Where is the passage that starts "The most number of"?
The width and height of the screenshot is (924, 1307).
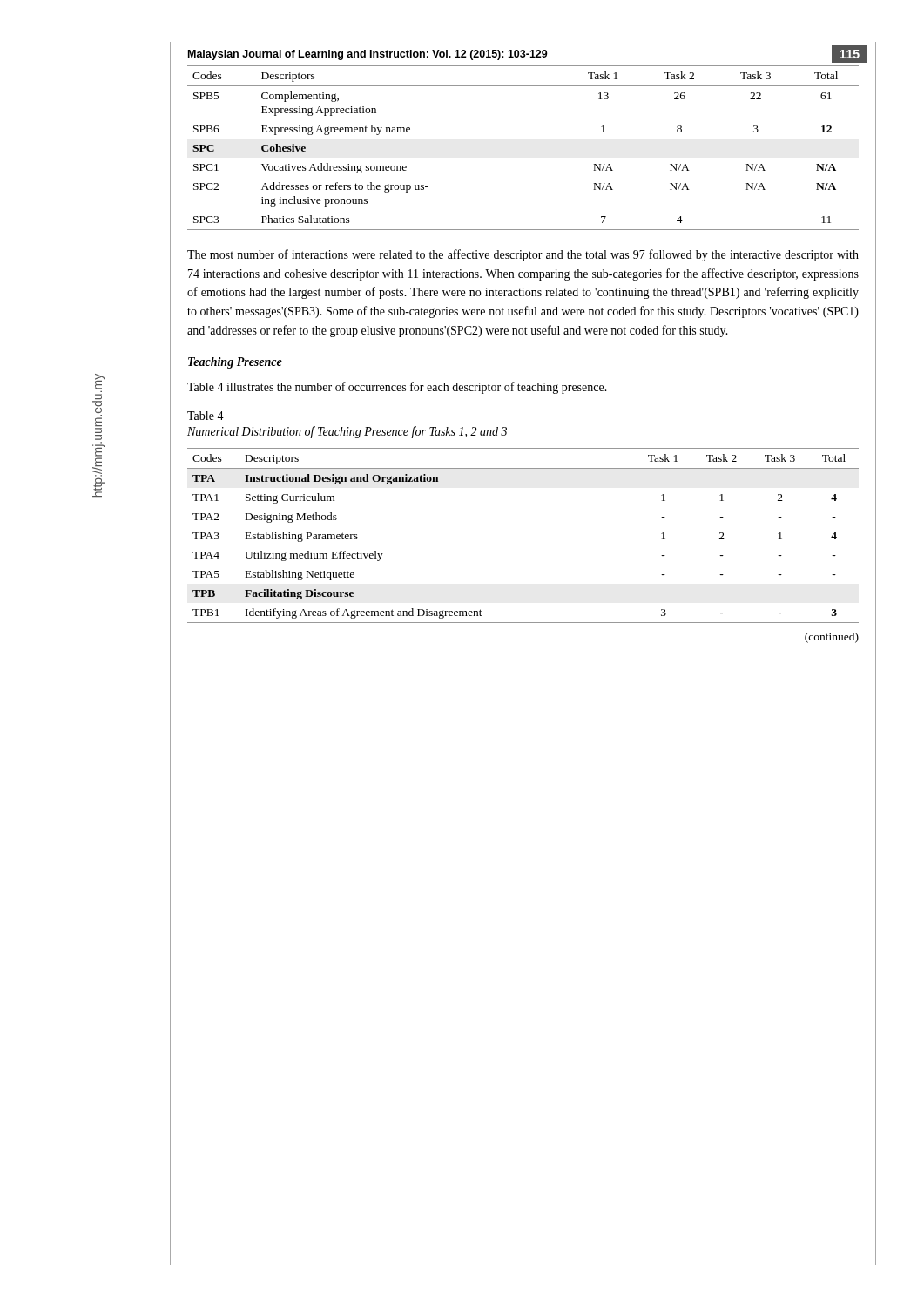(523, 293)
